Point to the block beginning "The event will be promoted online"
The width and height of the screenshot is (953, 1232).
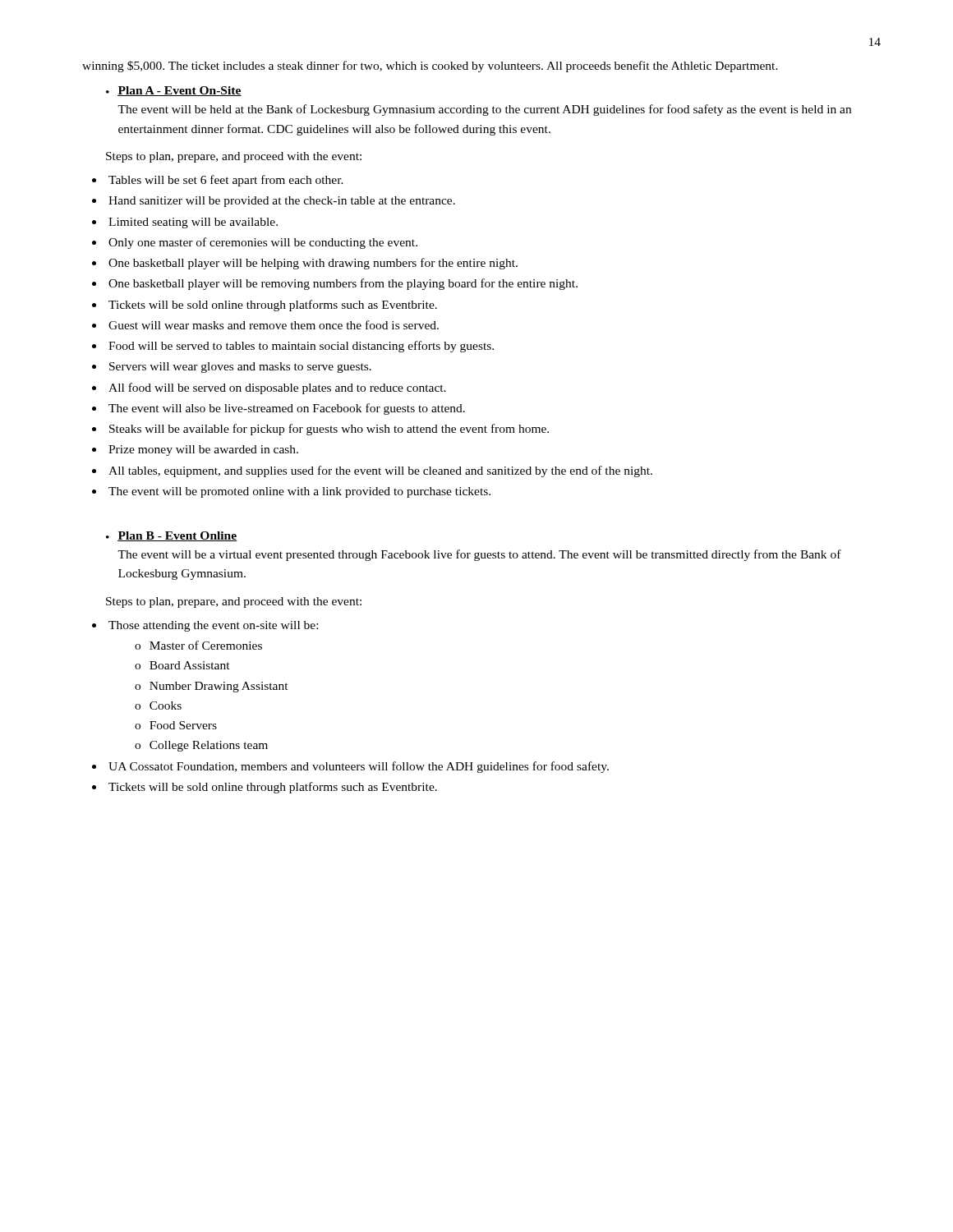point(300,491)
